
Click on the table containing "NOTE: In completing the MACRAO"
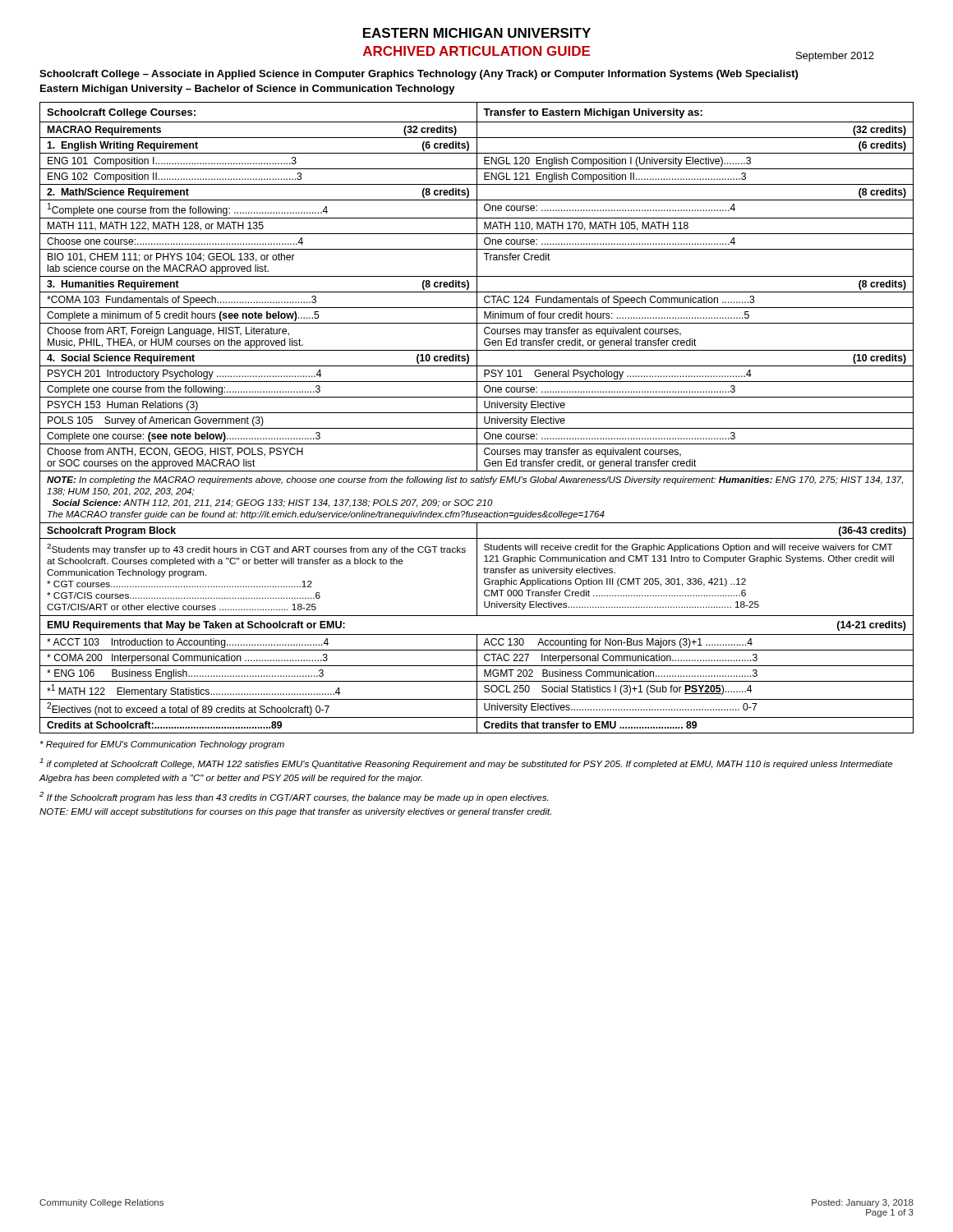[x=476, y=417]
